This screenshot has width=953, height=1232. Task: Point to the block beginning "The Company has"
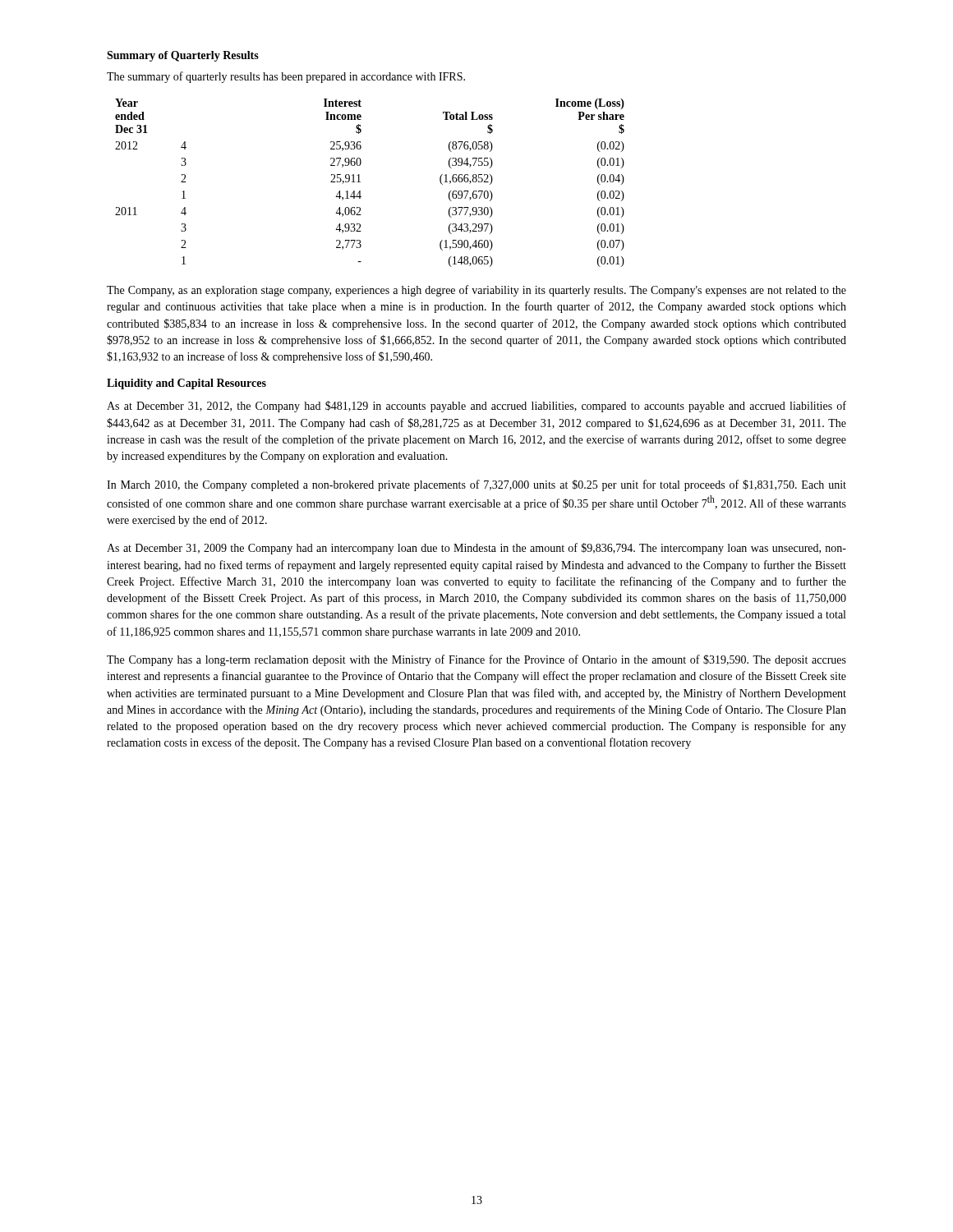[476, 702]
